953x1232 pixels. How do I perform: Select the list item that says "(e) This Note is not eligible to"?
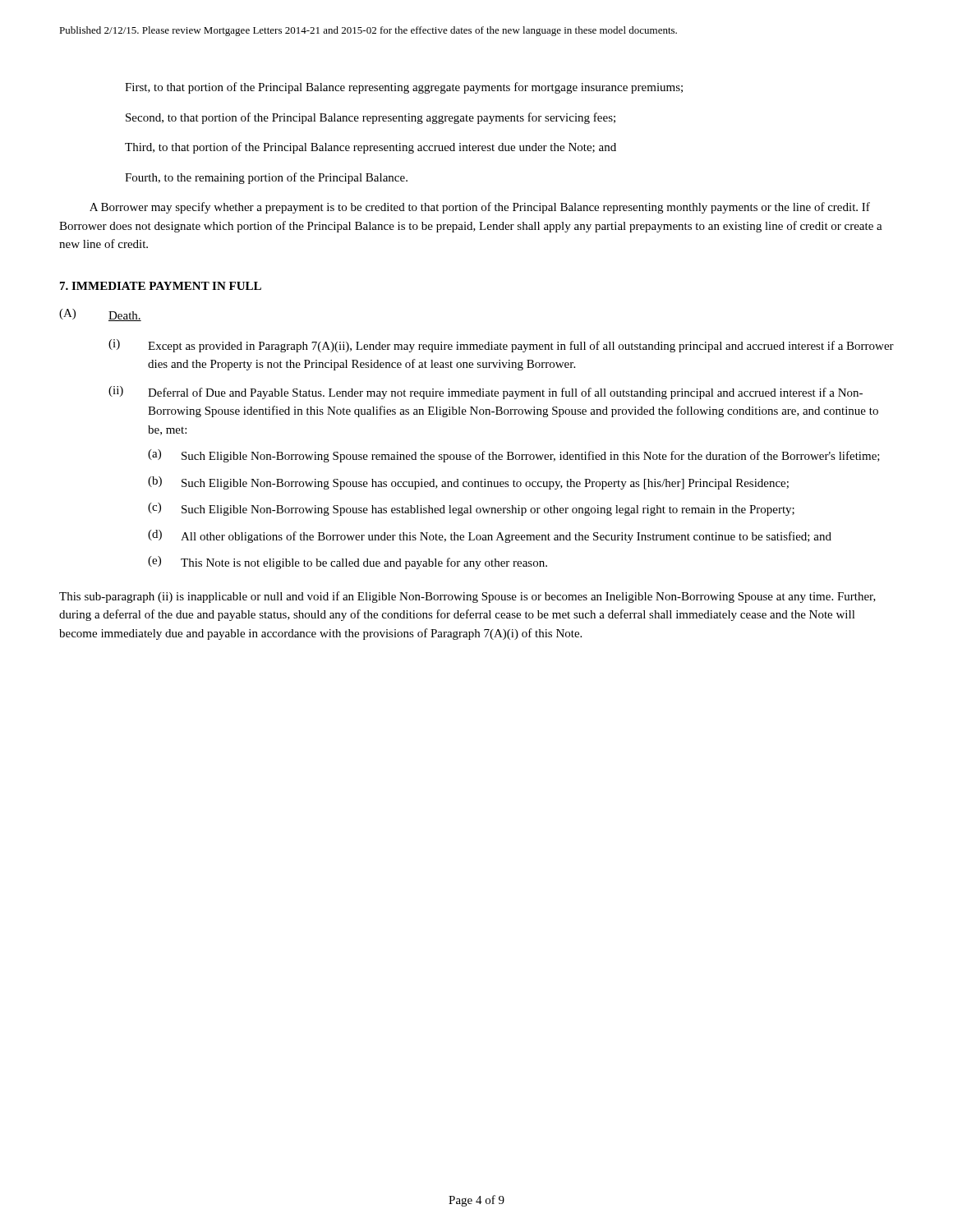pyautogui.click(x=521, y=563)
